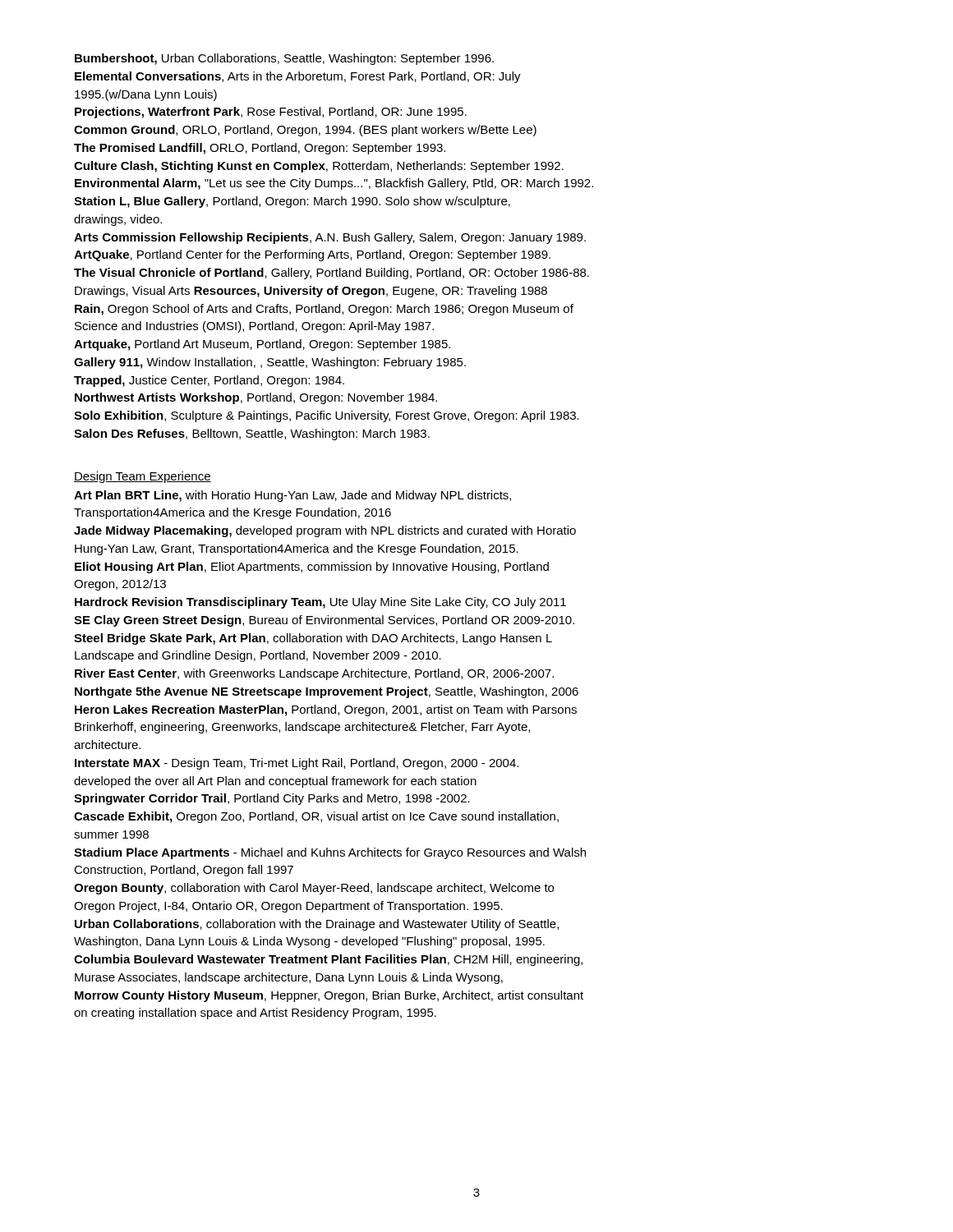The height and width of the screenshot is (1232, 953).
Task: Select the list item with the text "Morrow County History Museum, Heppner, Oregon, Brian"
Action: pos(476,1004)
